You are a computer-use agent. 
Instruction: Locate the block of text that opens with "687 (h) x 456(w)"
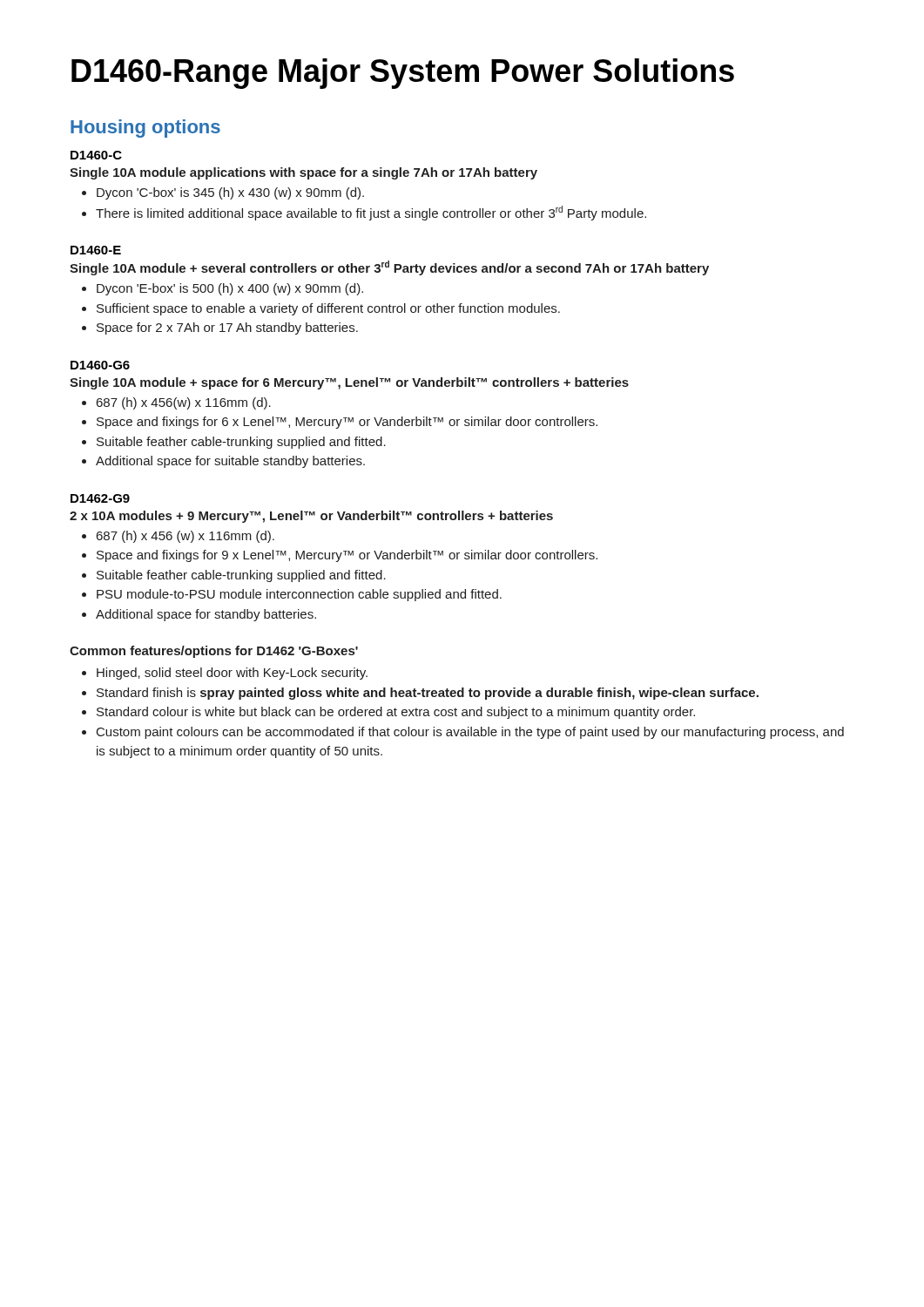pos(176,403)
